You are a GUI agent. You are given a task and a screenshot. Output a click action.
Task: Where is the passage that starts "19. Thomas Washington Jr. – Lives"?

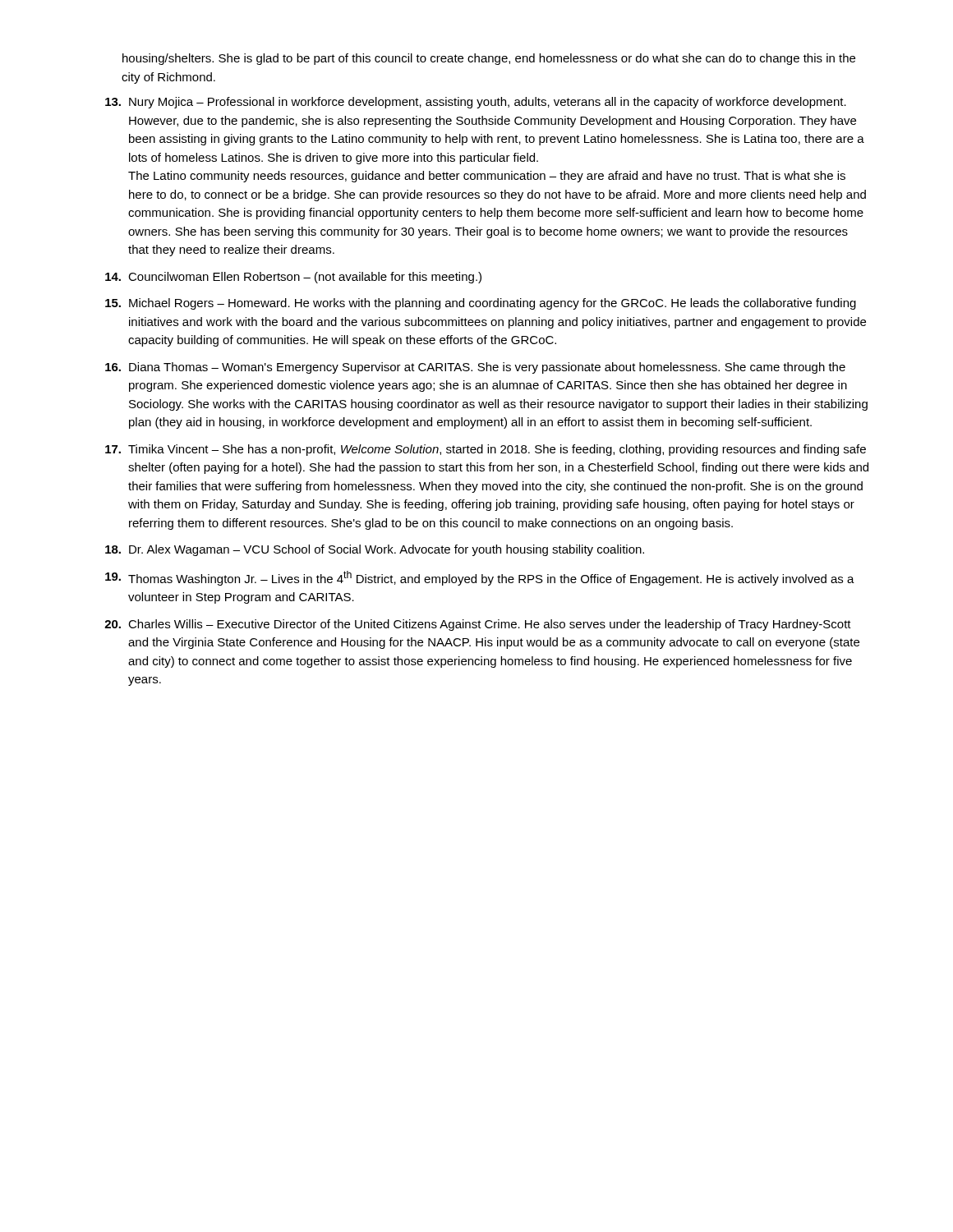pos(476,587)
